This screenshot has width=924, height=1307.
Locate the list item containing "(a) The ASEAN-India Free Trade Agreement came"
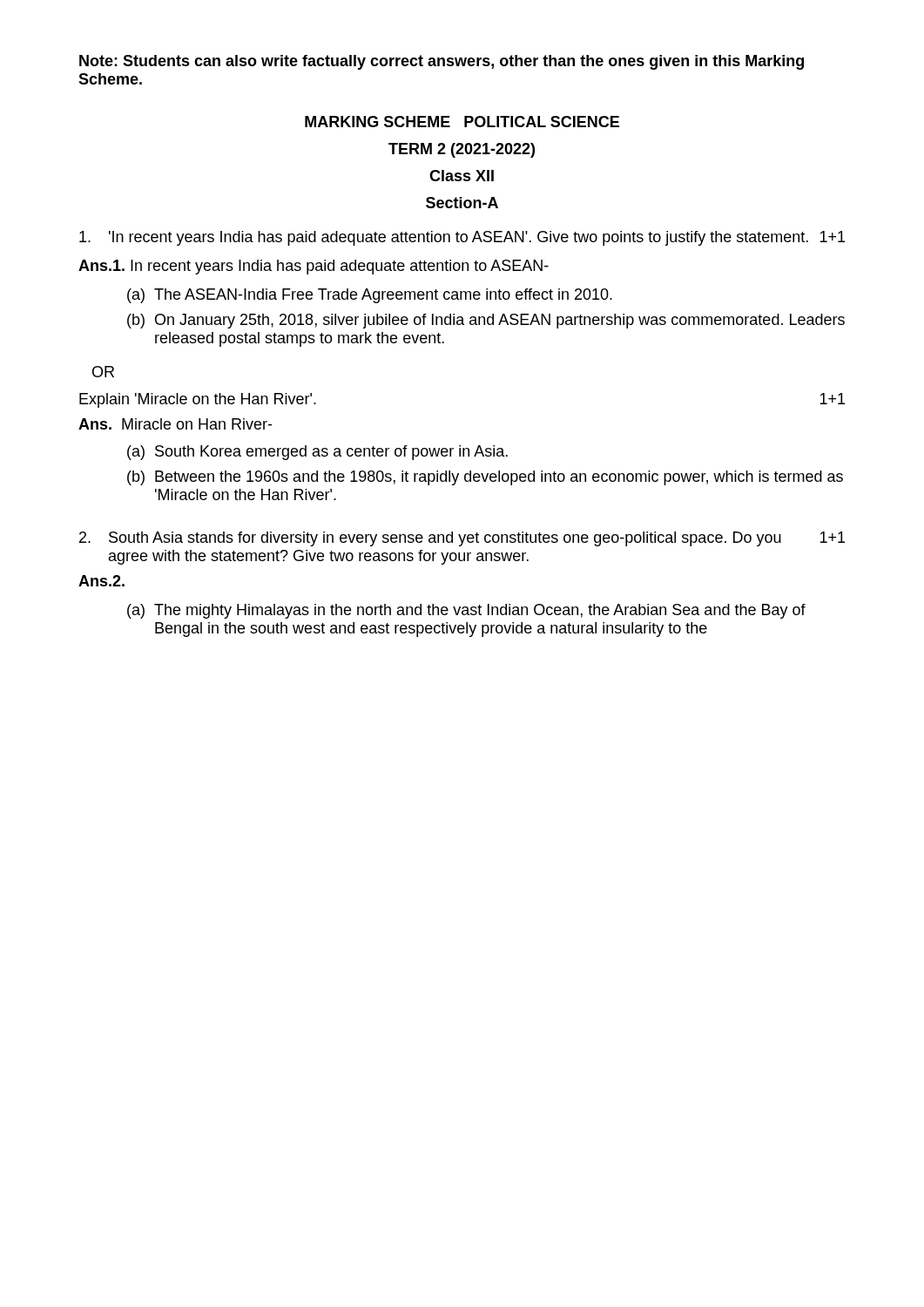(x=486, y=295)
